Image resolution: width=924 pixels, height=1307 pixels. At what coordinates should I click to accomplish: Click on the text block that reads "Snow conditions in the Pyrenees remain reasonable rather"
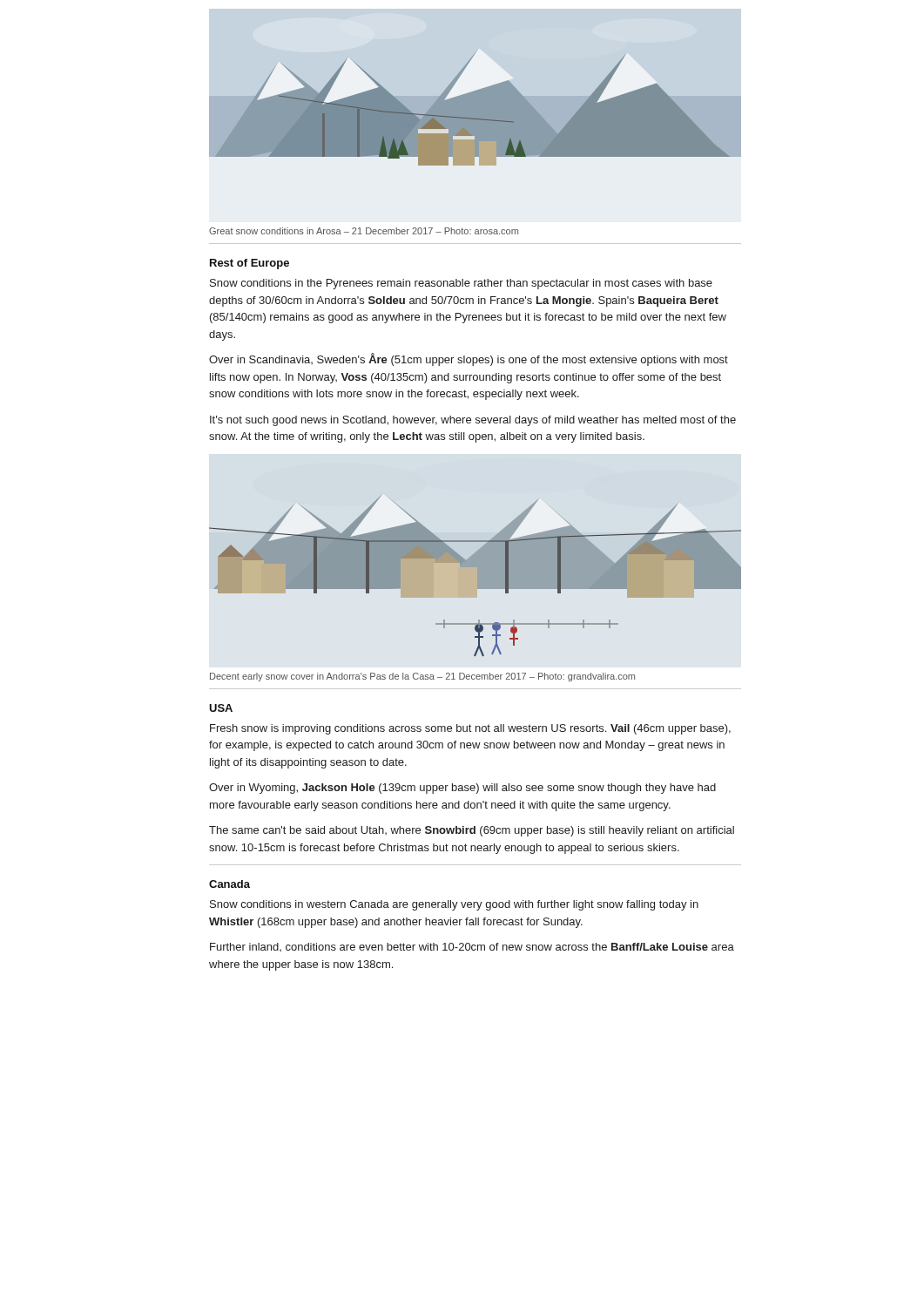(468, 308)
